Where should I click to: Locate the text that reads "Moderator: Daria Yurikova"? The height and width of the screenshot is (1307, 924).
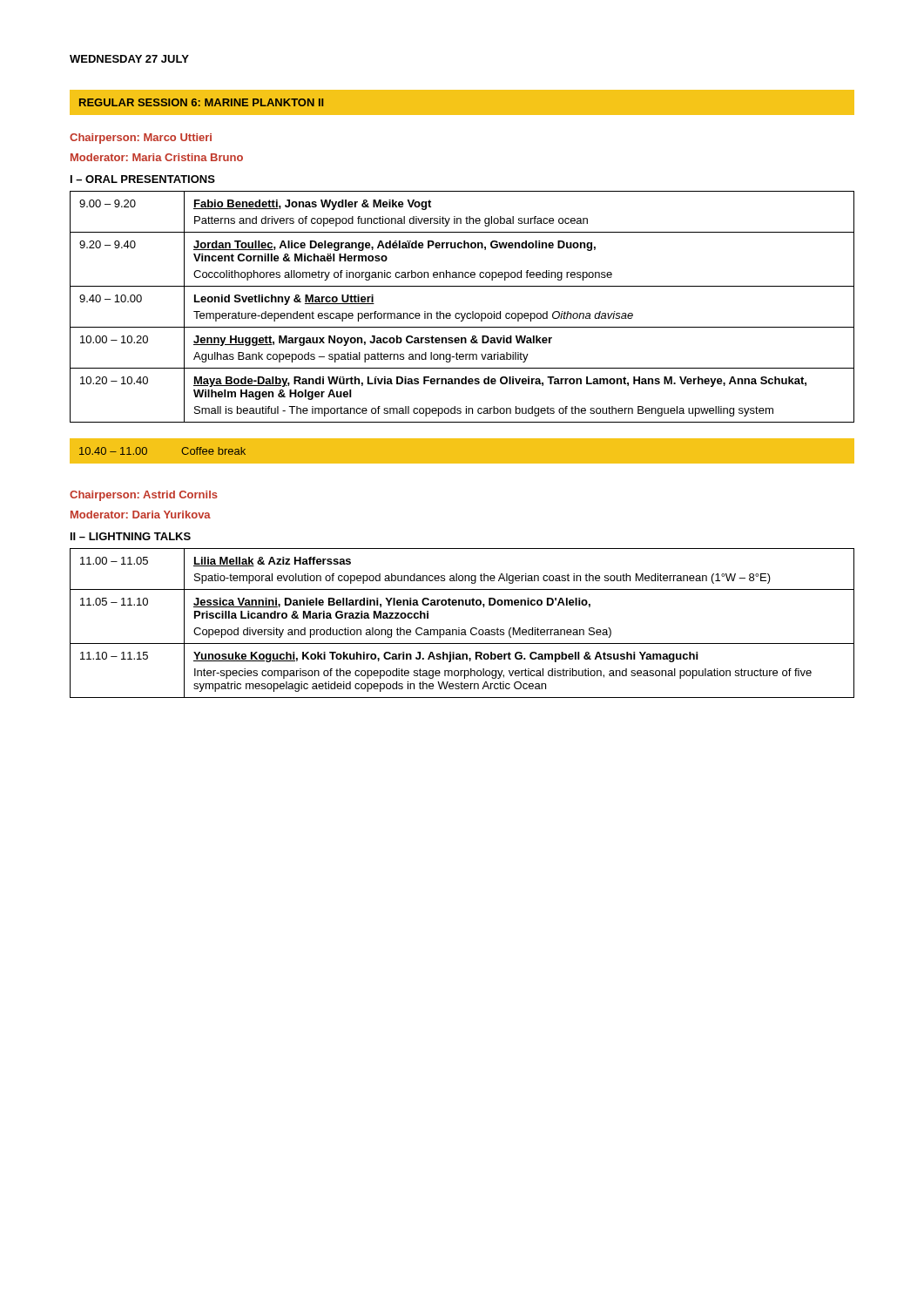(140, 515)
